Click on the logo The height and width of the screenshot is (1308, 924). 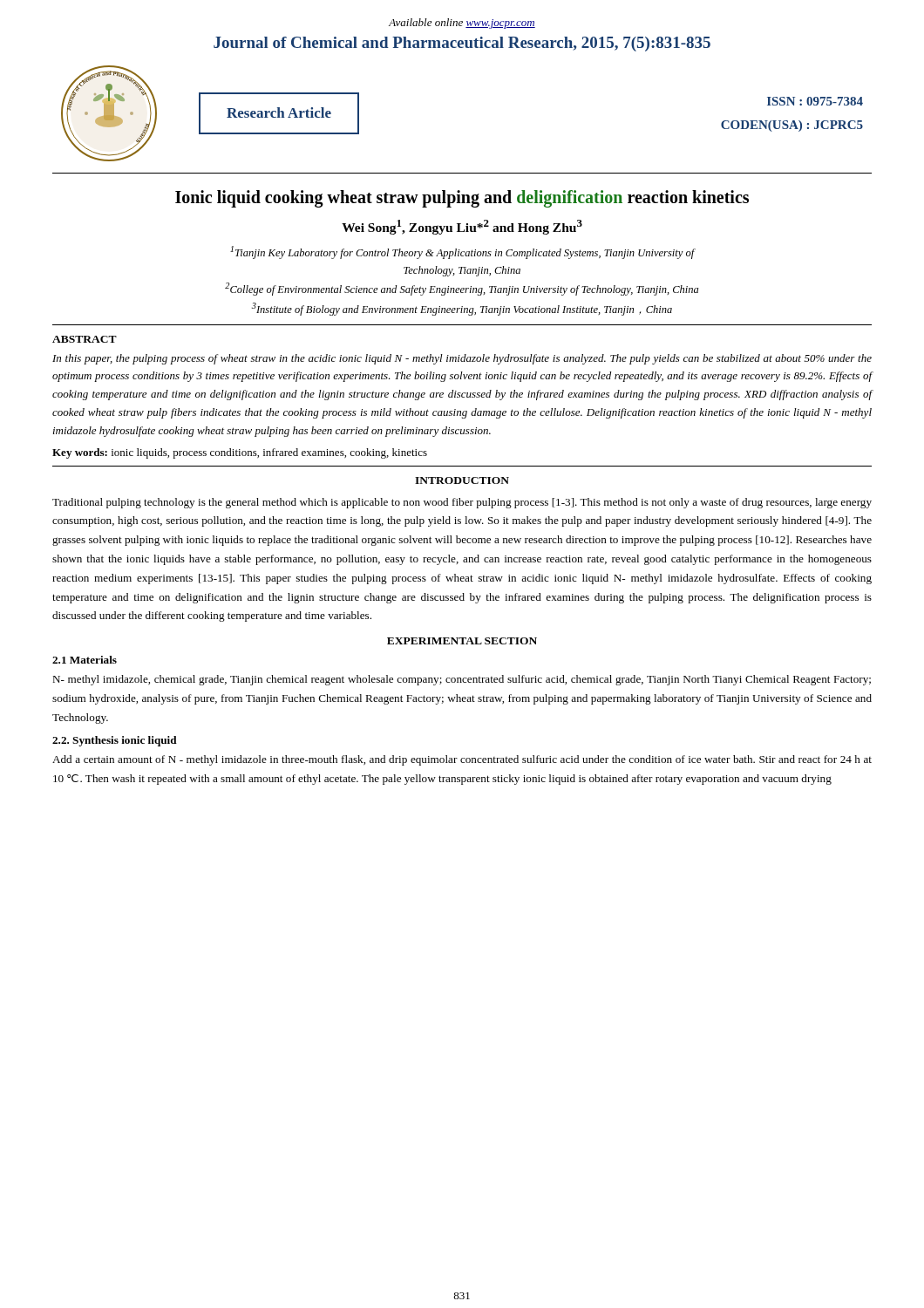(109, 113)
